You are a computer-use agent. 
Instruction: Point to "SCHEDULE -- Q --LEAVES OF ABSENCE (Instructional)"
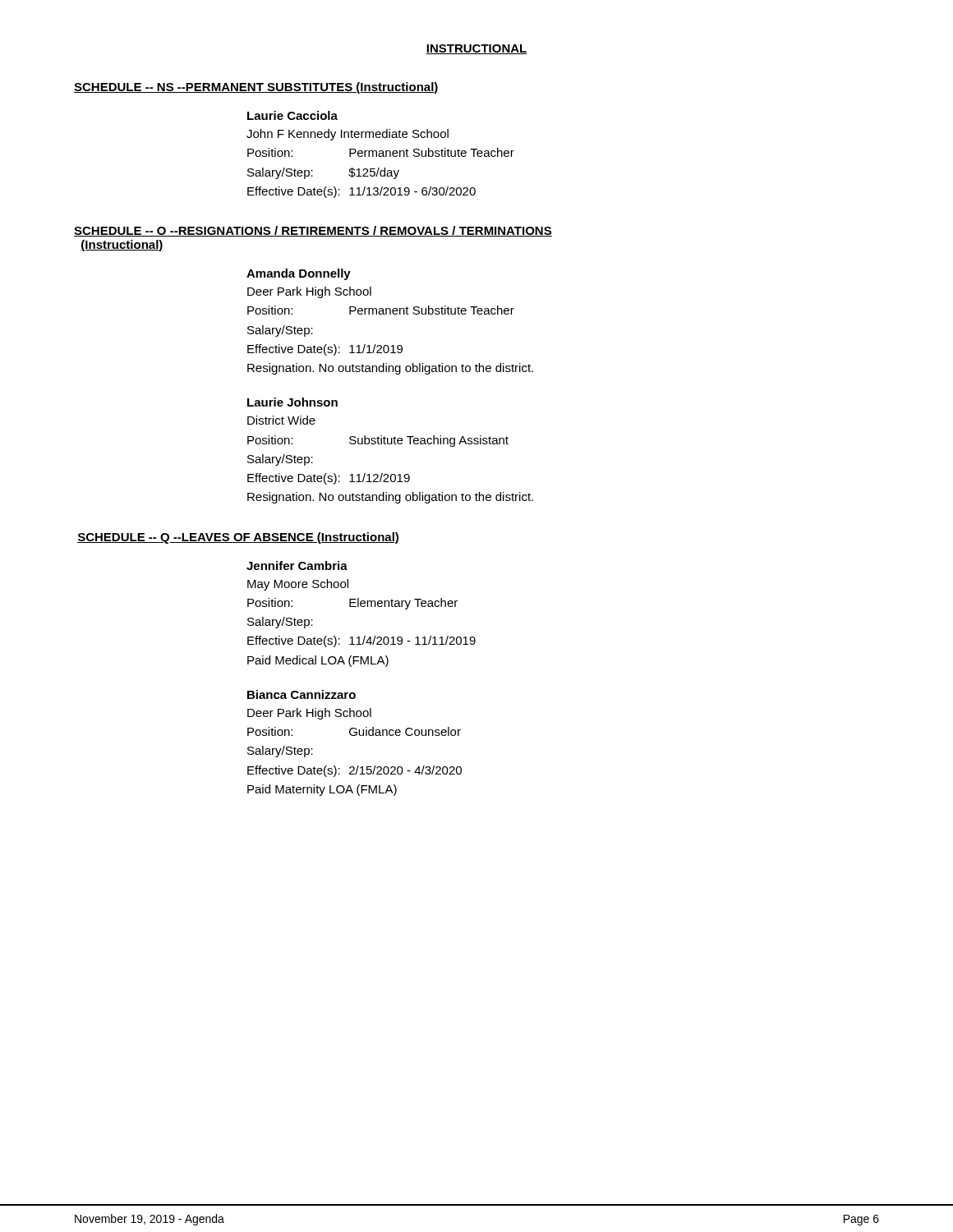point(237,536)
